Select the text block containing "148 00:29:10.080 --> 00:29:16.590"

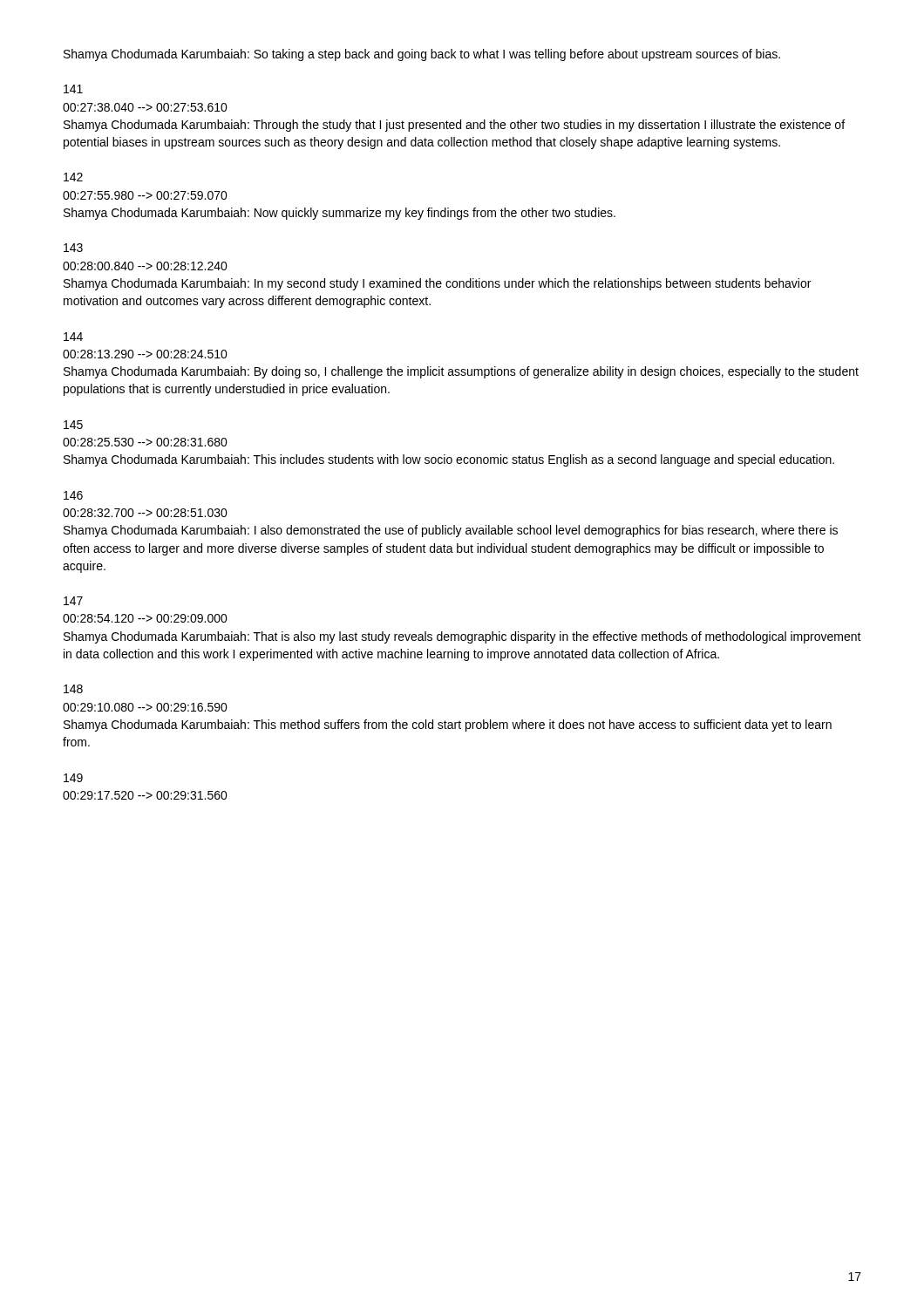click(462, 716)
